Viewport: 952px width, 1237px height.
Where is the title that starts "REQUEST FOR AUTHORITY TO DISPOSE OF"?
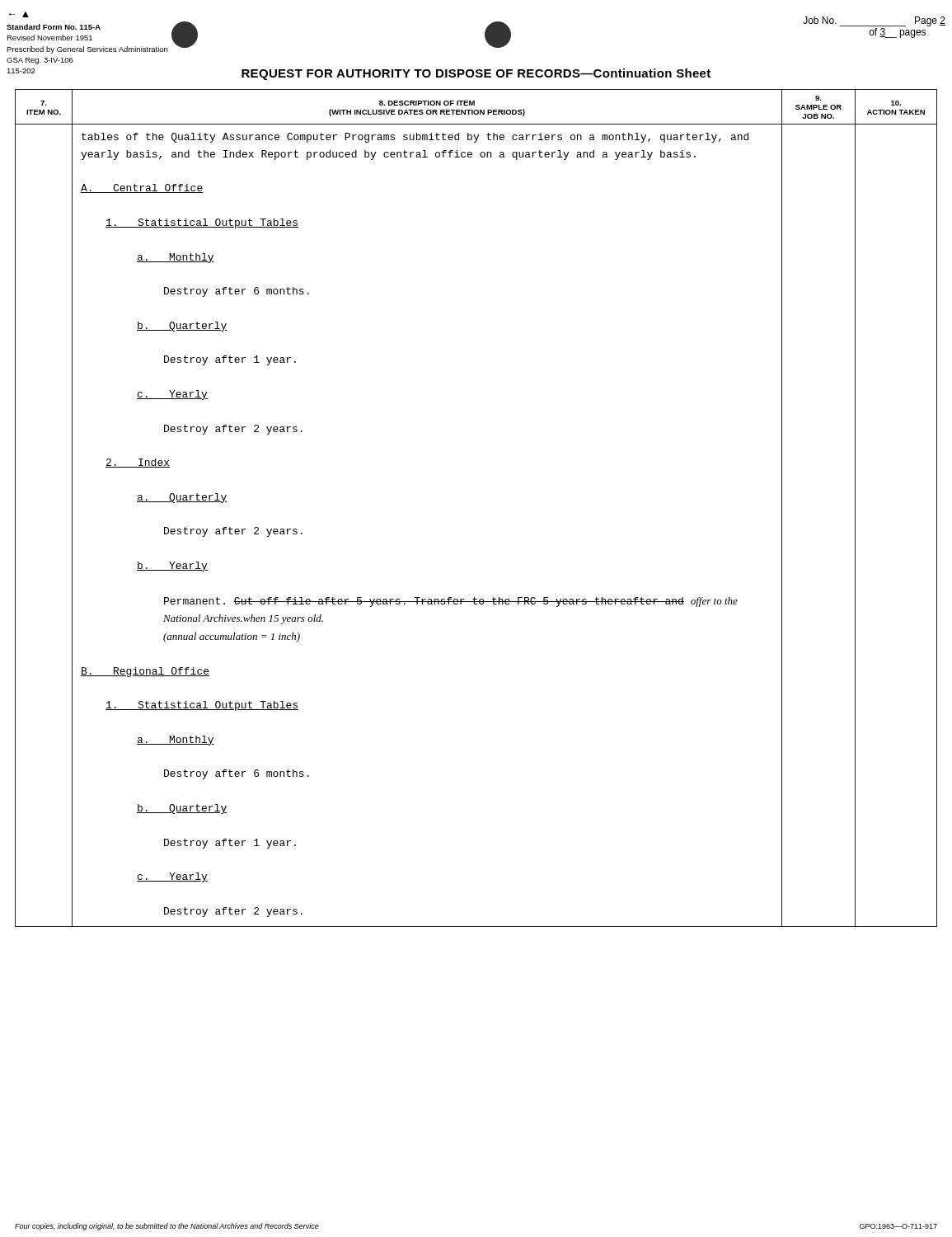(x=476, y=73)
